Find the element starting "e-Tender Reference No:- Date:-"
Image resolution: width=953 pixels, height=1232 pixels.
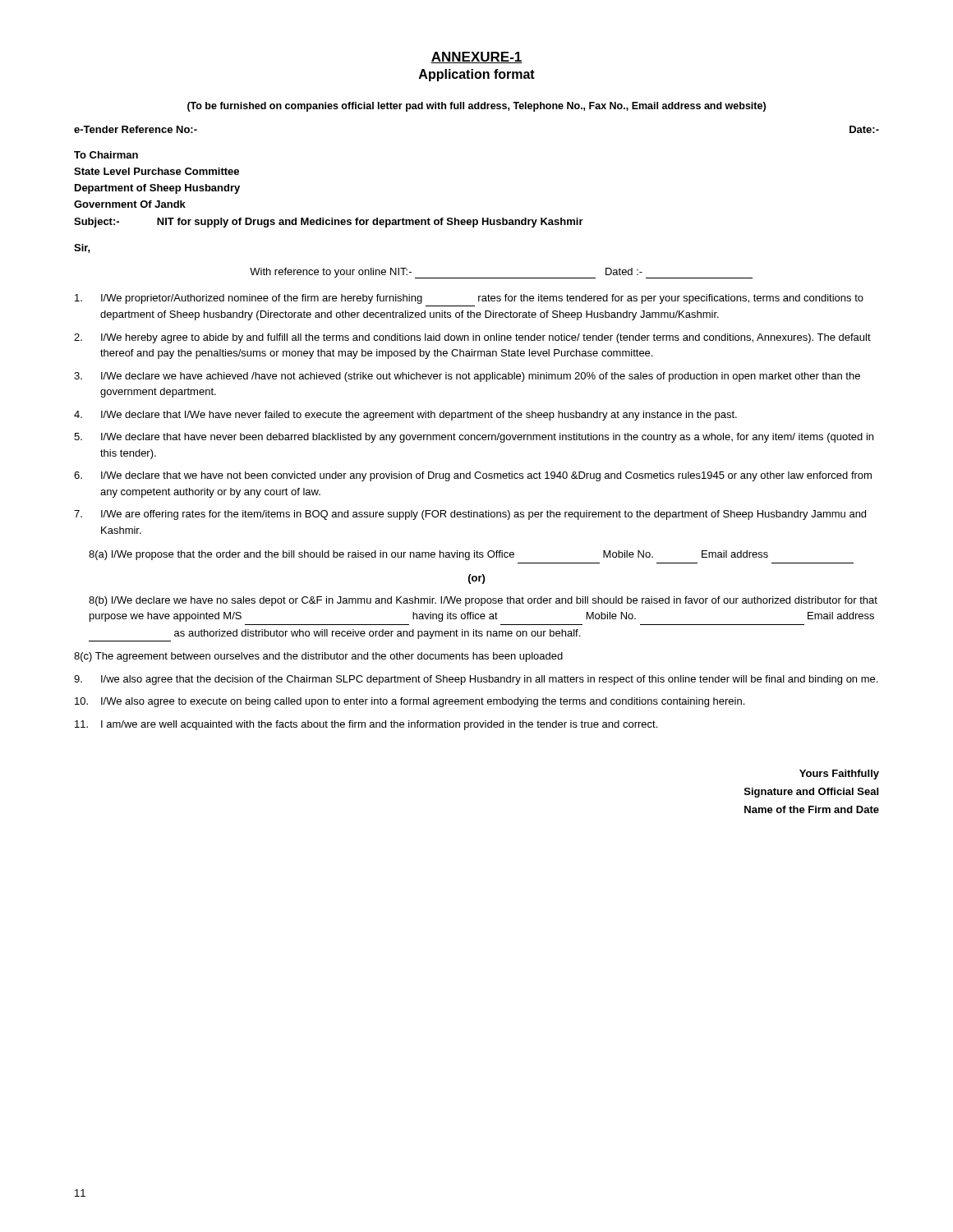tap(138, 129)
